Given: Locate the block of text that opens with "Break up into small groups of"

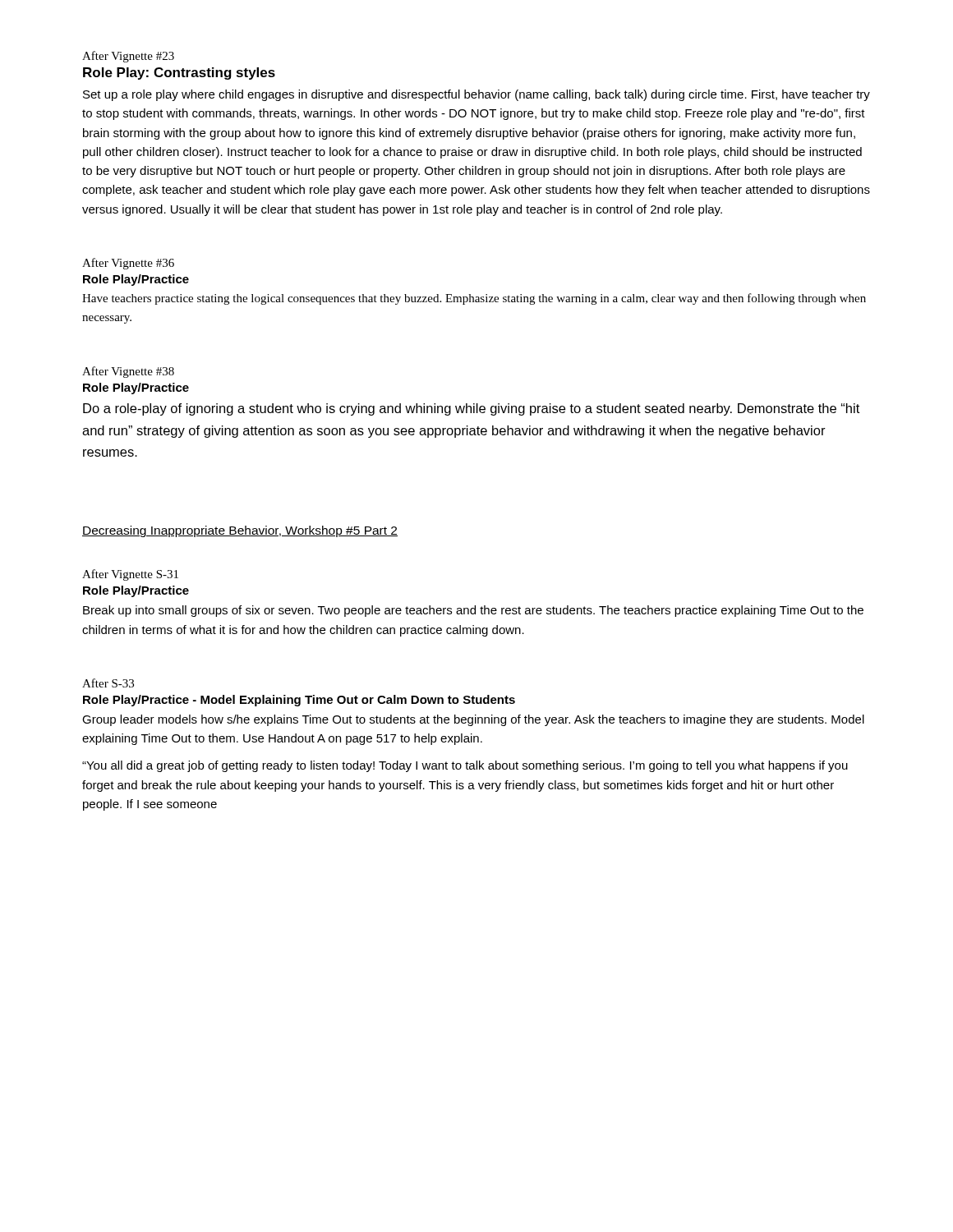Looking at the screenshot, I should pyautogui.click(x=473, y=620).
